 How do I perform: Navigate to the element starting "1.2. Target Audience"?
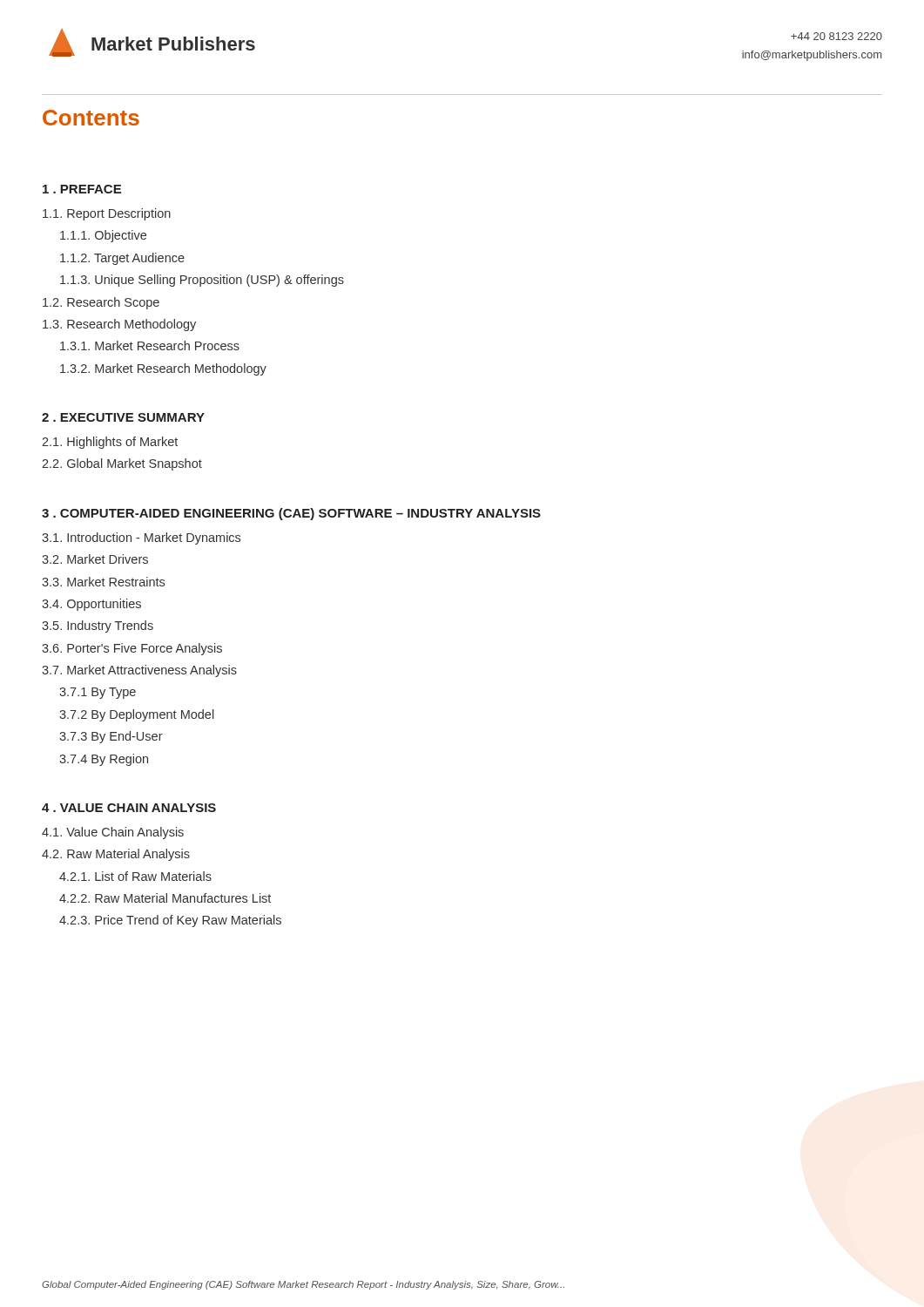pos(122,258)
